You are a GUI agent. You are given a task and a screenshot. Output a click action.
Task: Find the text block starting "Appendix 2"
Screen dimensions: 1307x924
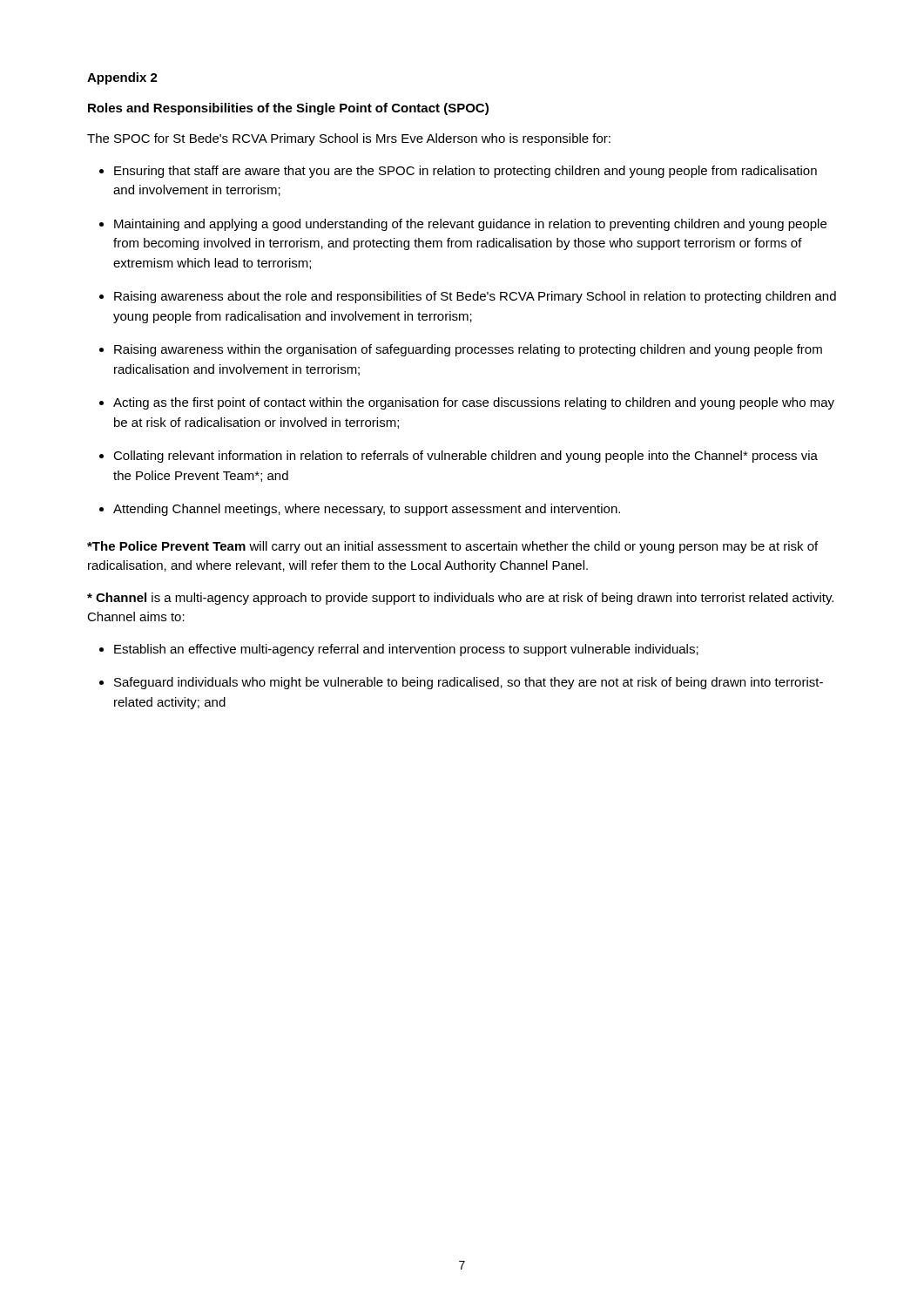[x=122, y=77]
